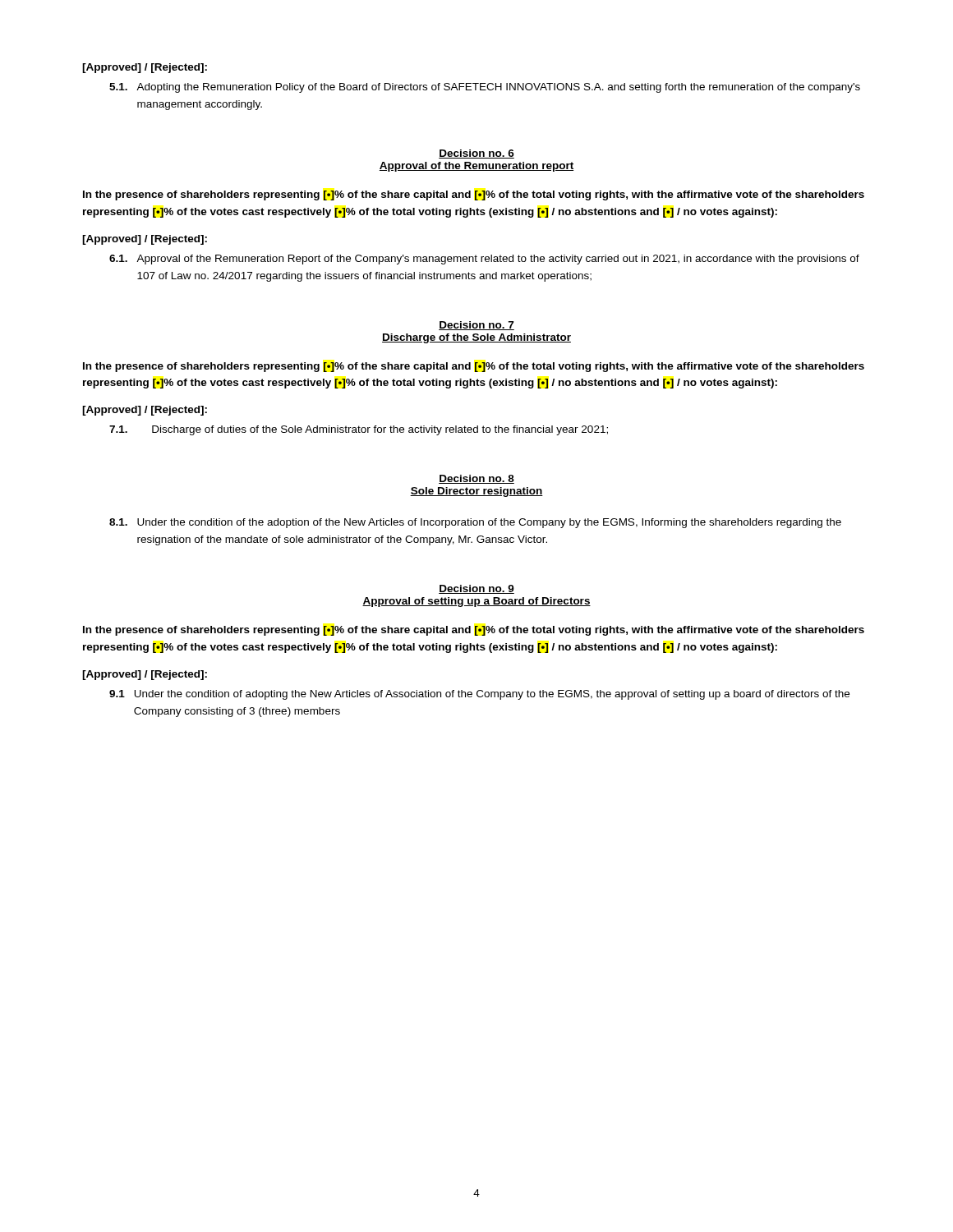
Task: Click the passage that begins "8.1. Under the condition of the adoption of"
Action: pyautogui.click(x=489, y=532)
